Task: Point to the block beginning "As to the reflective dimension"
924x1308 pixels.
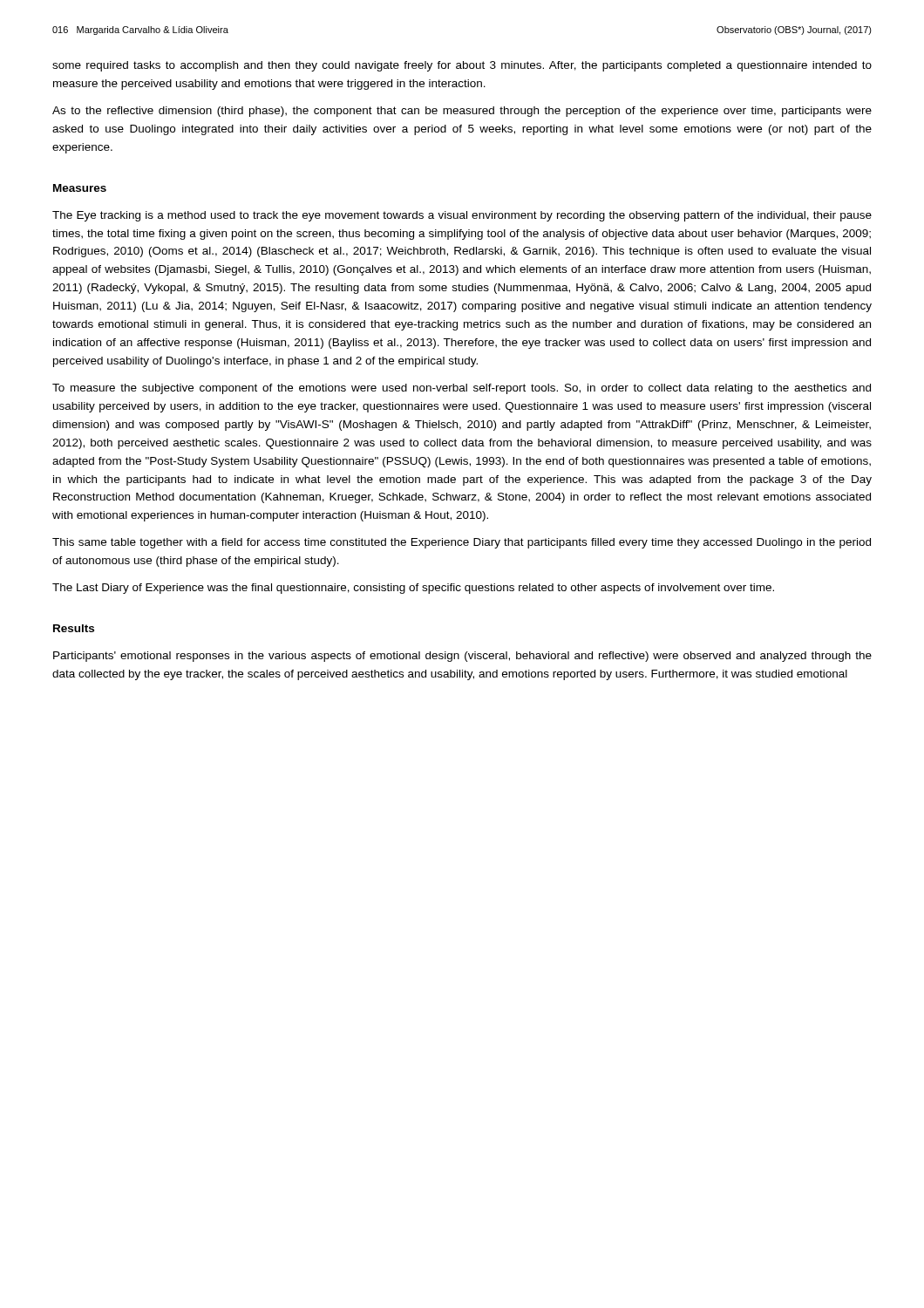Action: coord(462,128)
